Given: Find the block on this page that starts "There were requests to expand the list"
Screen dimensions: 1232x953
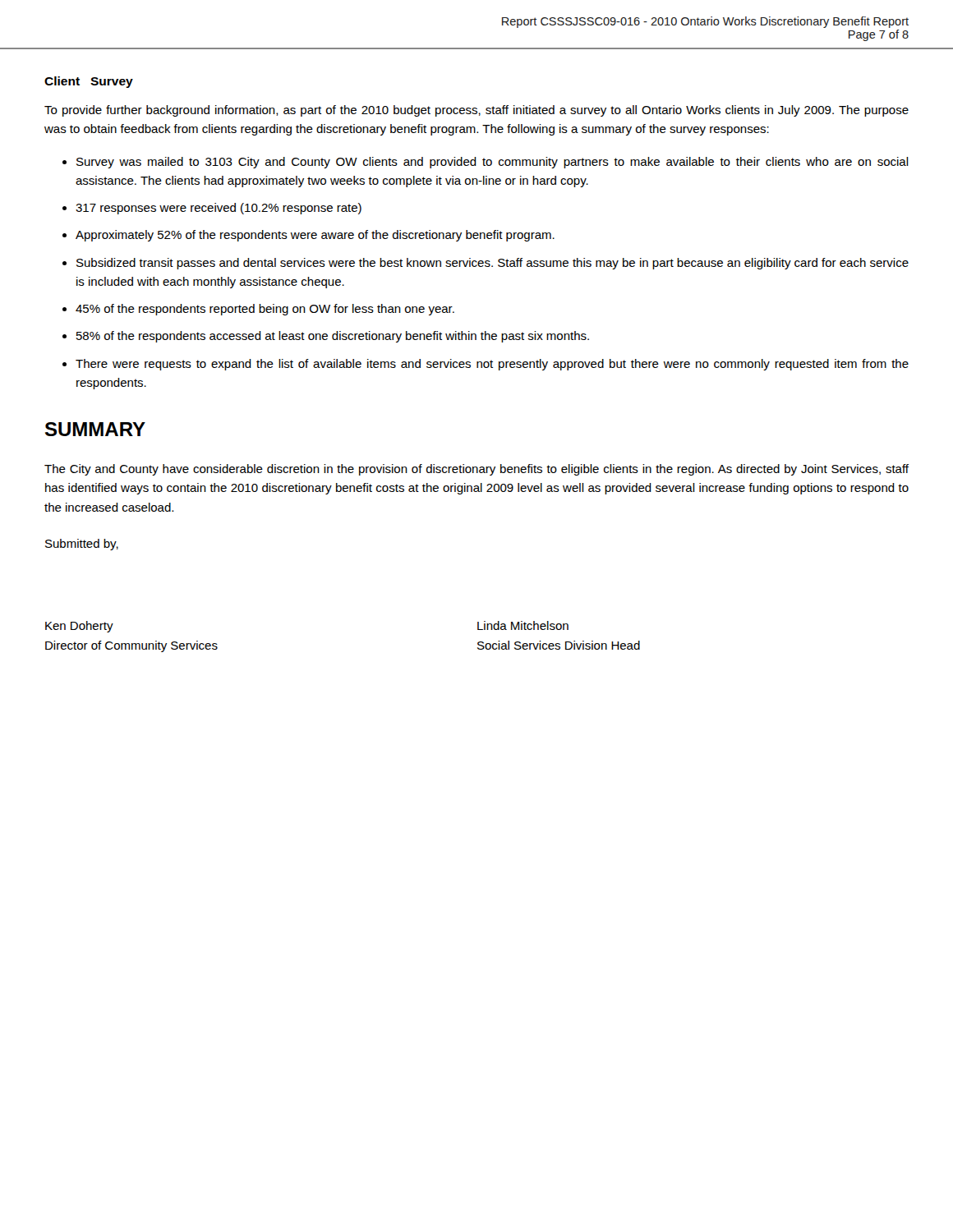Looking at the screenshot, I should coord(492,373).
